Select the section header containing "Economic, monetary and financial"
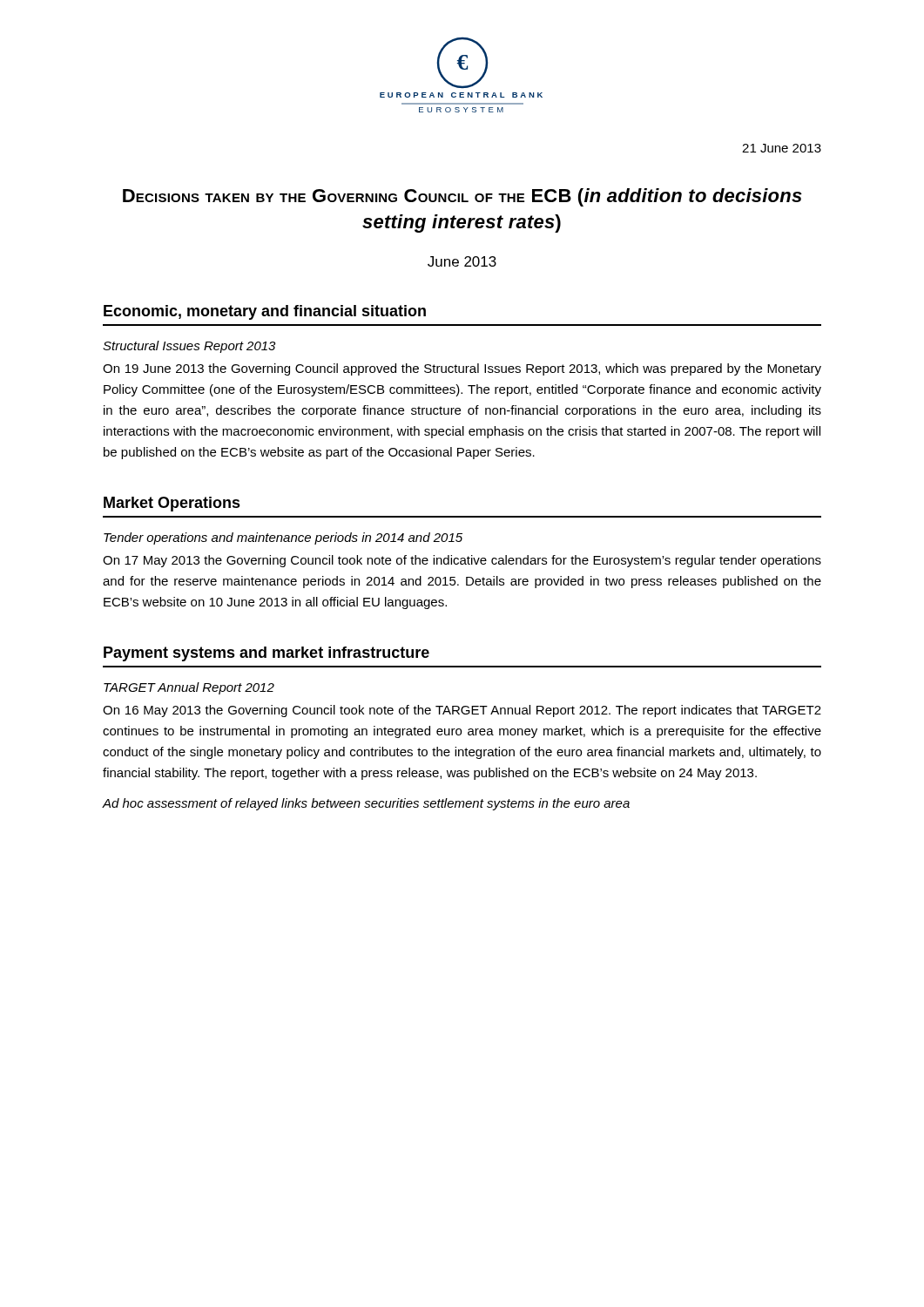 point(265,311)
